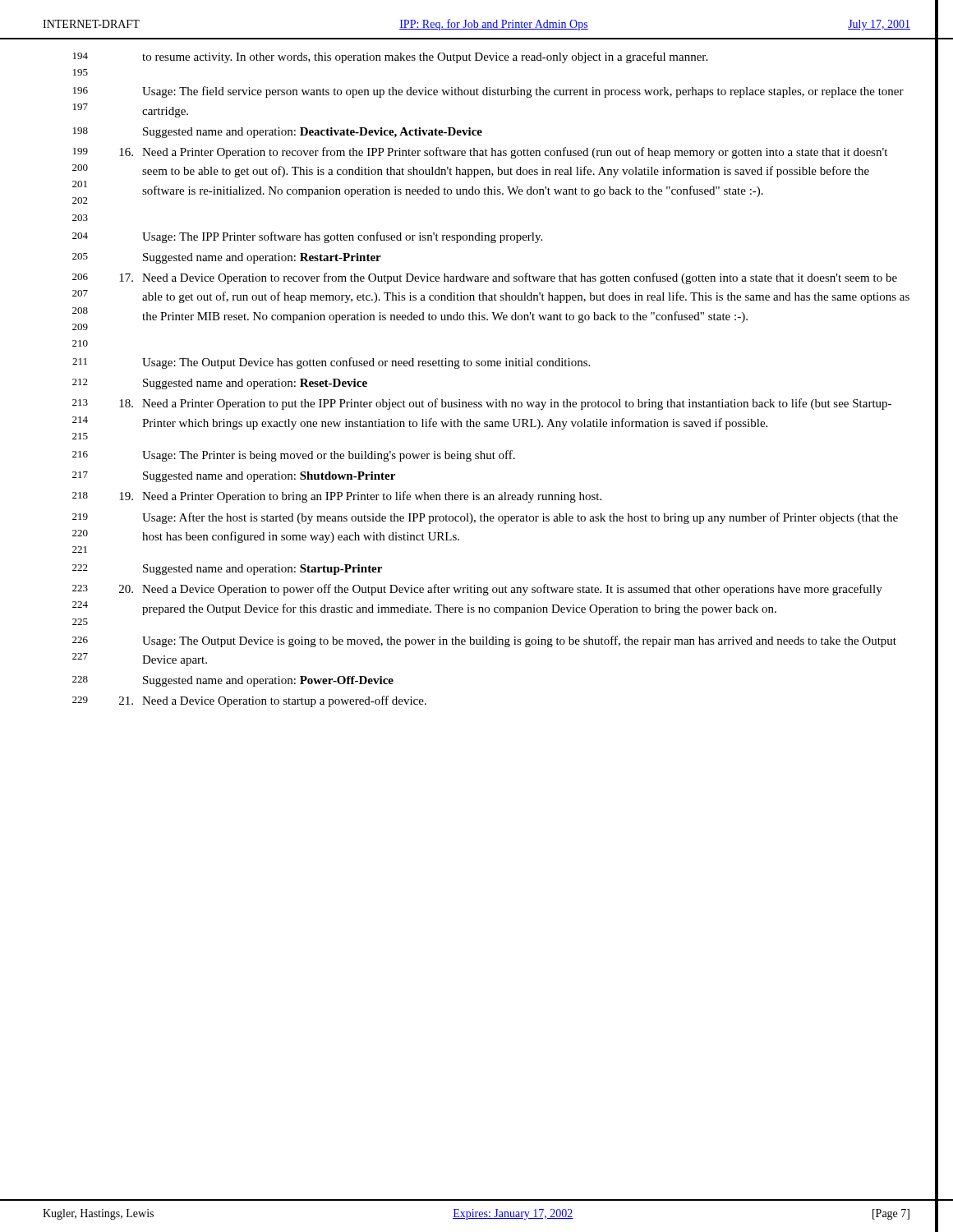The height and width of the screenshot is (1232, 953).
Task: Click on the list item that reads "194 195 to resume"
Action: click(x=476, y=64)
